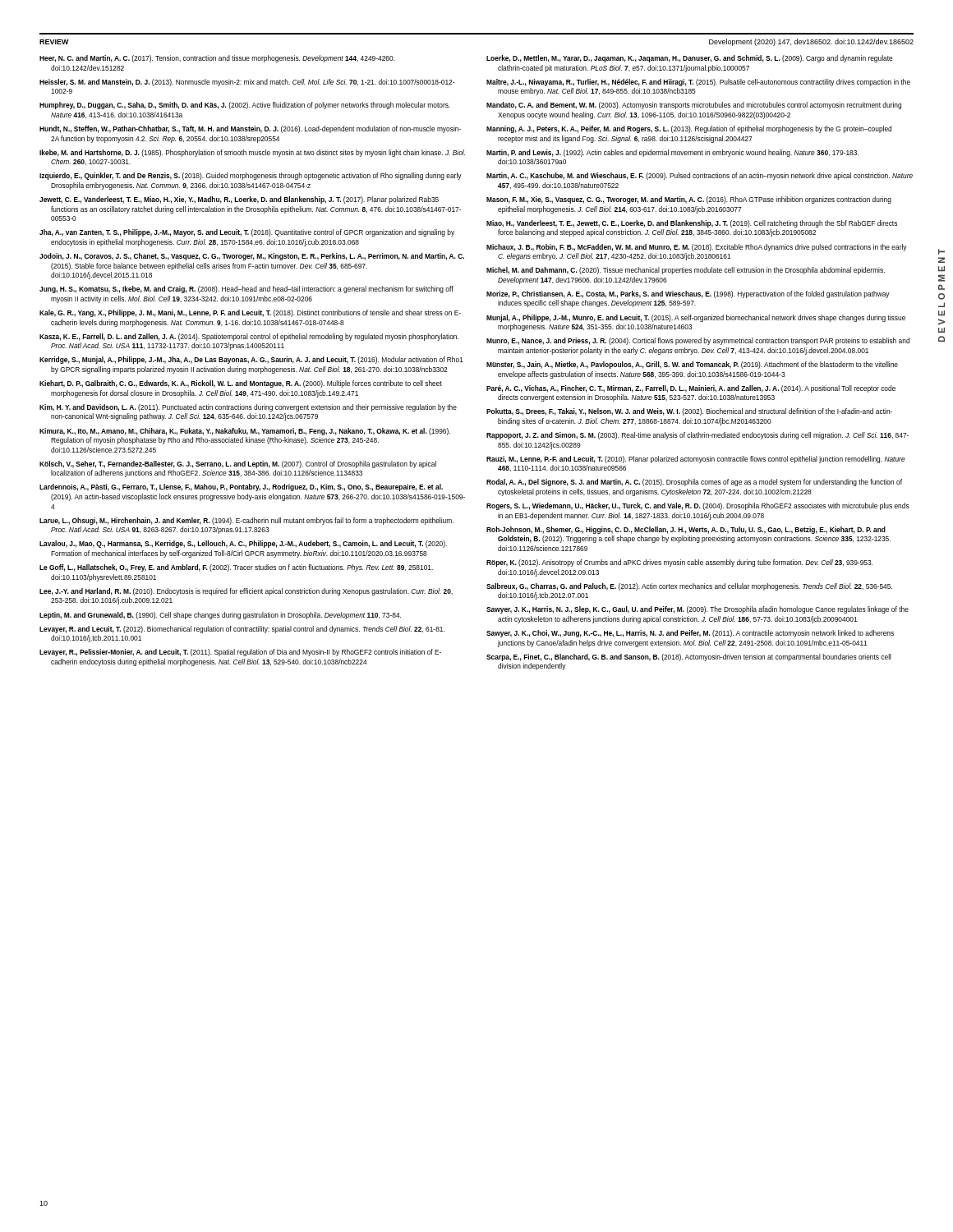The width and height of the screenshot is (953, 1232).
Task: Click on the element starting "Le Goff, L., Hallatschek, O., Frey, E. and"
Action: pyautogui.click(x=236, y=572)
